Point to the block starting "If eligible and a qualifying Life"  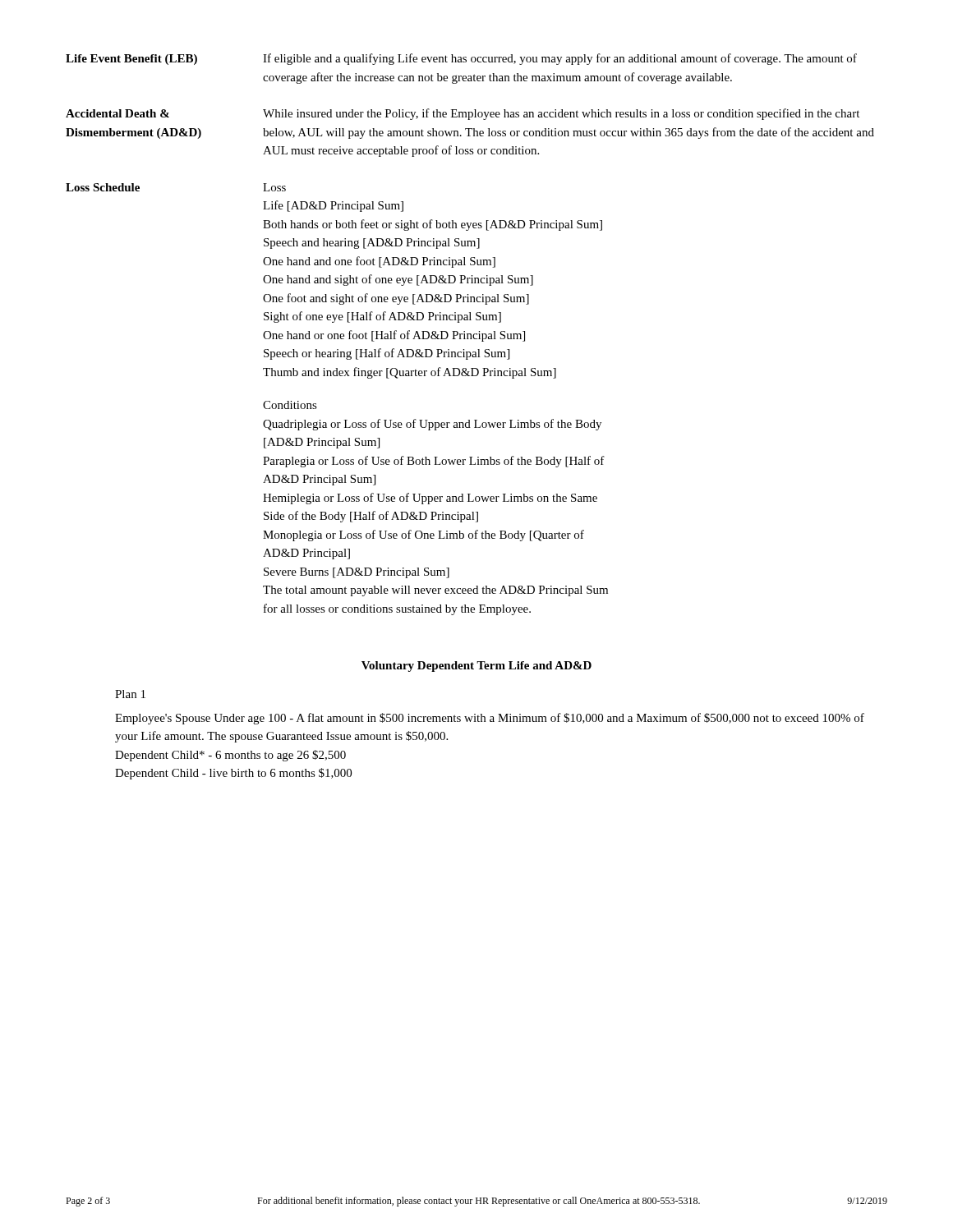point(560,68)
